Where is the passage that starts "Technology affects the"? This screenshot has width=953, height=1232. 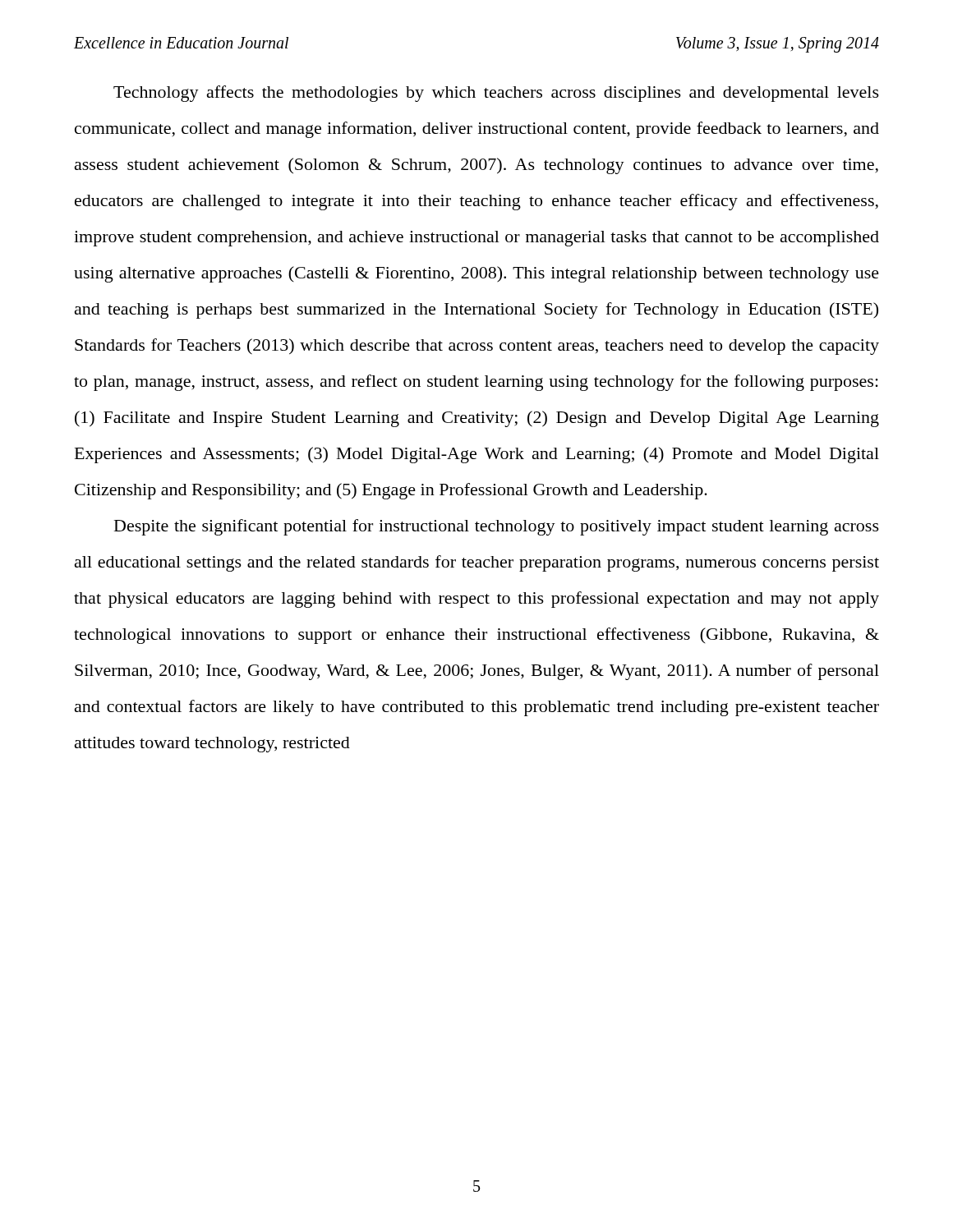click(x=496, y=94)
